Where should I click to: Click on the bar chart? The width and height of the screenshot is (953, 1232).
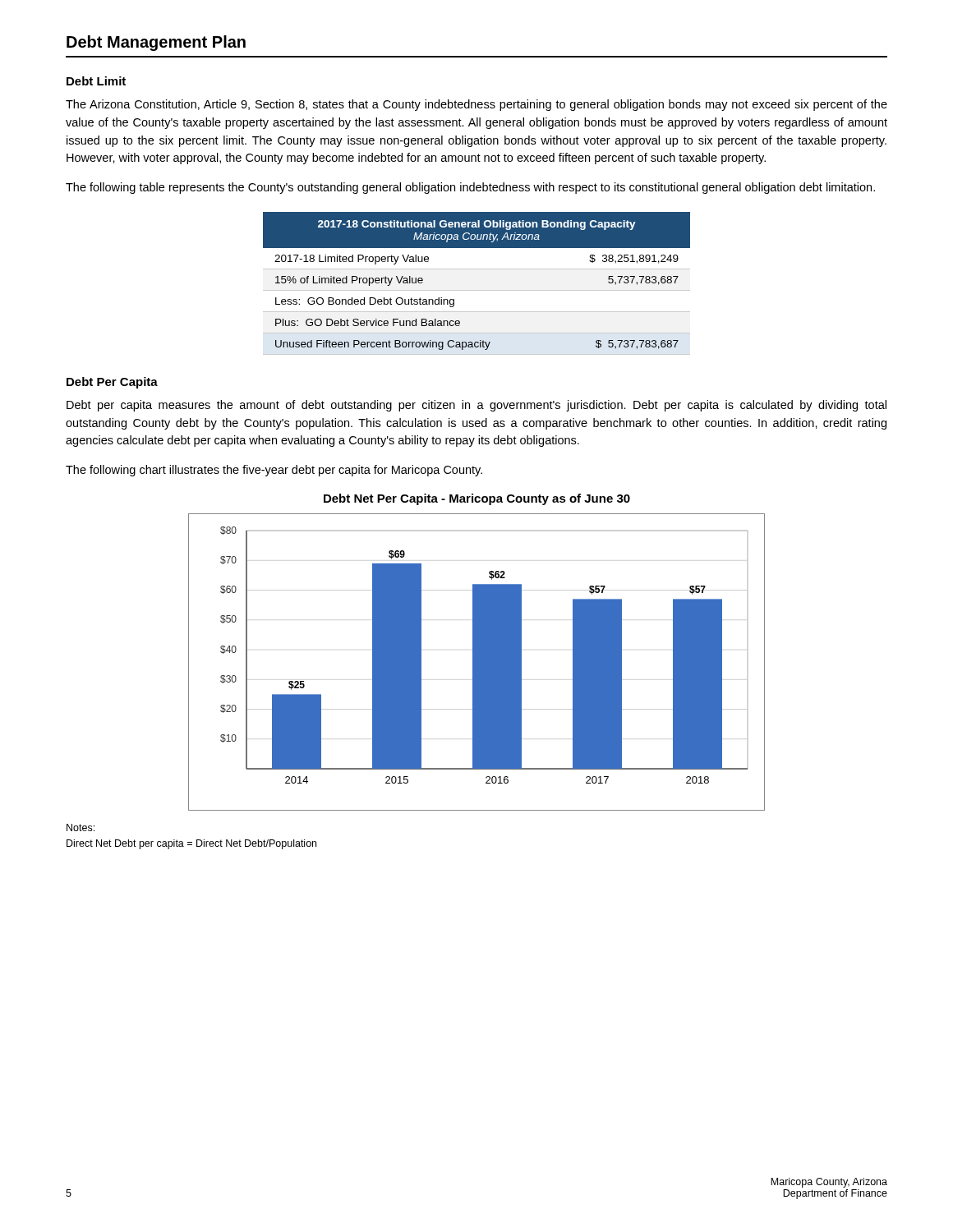coord(476,662)
